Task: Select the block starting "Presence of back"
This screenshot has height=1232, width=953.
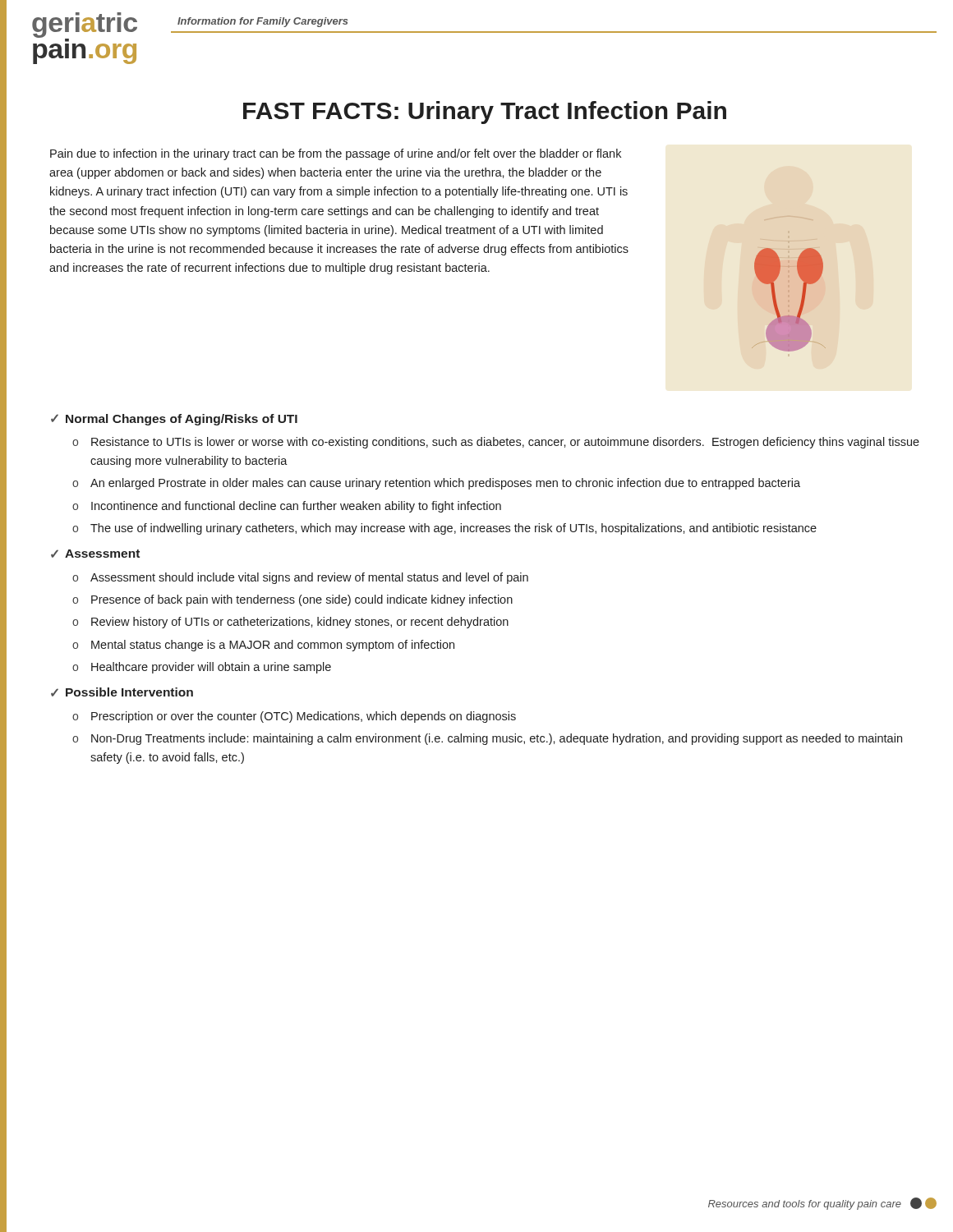Action: [x=496, y=600]
